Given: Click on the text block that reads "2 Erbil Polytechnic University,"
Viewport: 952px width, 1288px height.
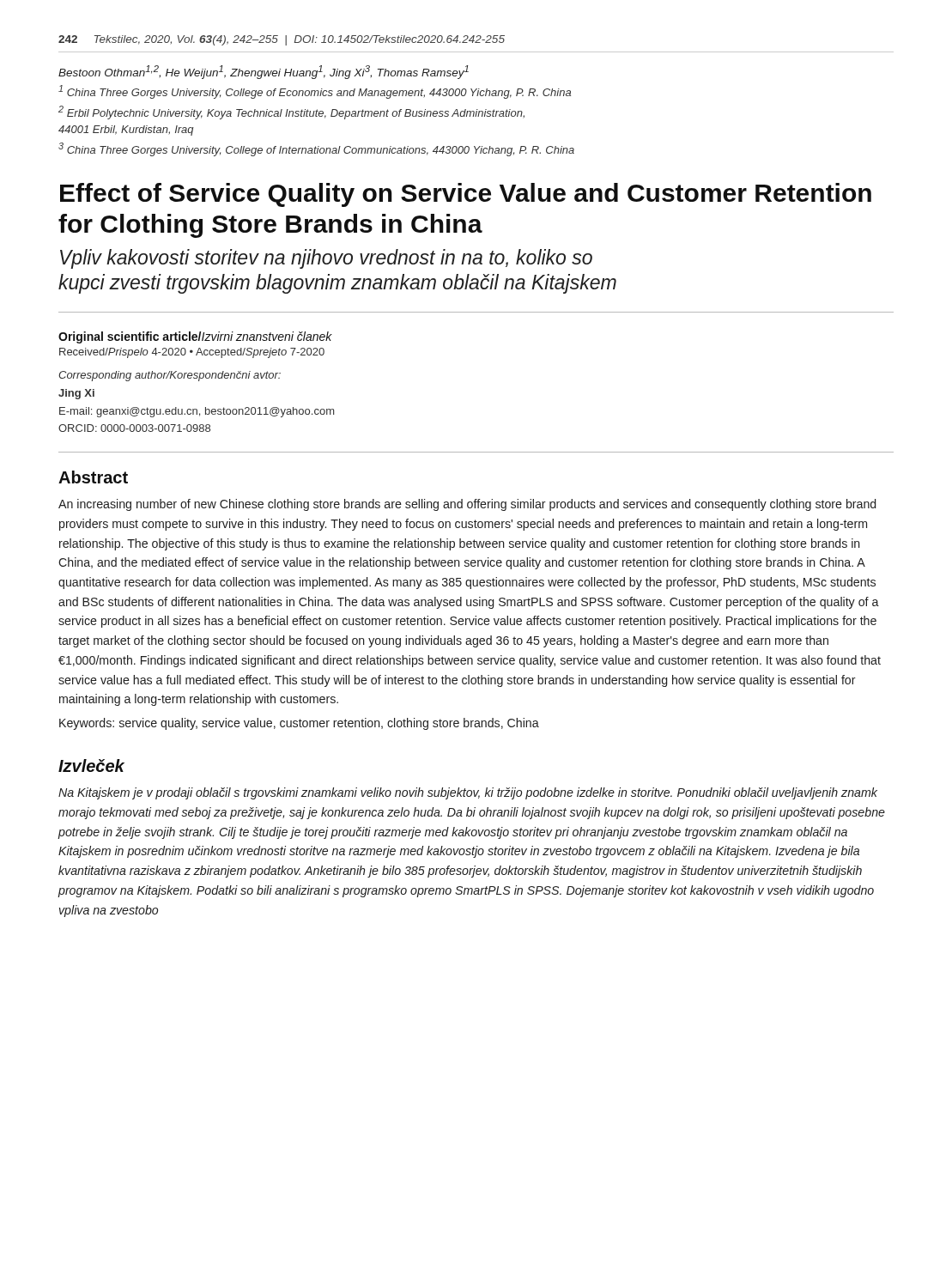Looking at the screenshot, I should click(x=292, y=120).
